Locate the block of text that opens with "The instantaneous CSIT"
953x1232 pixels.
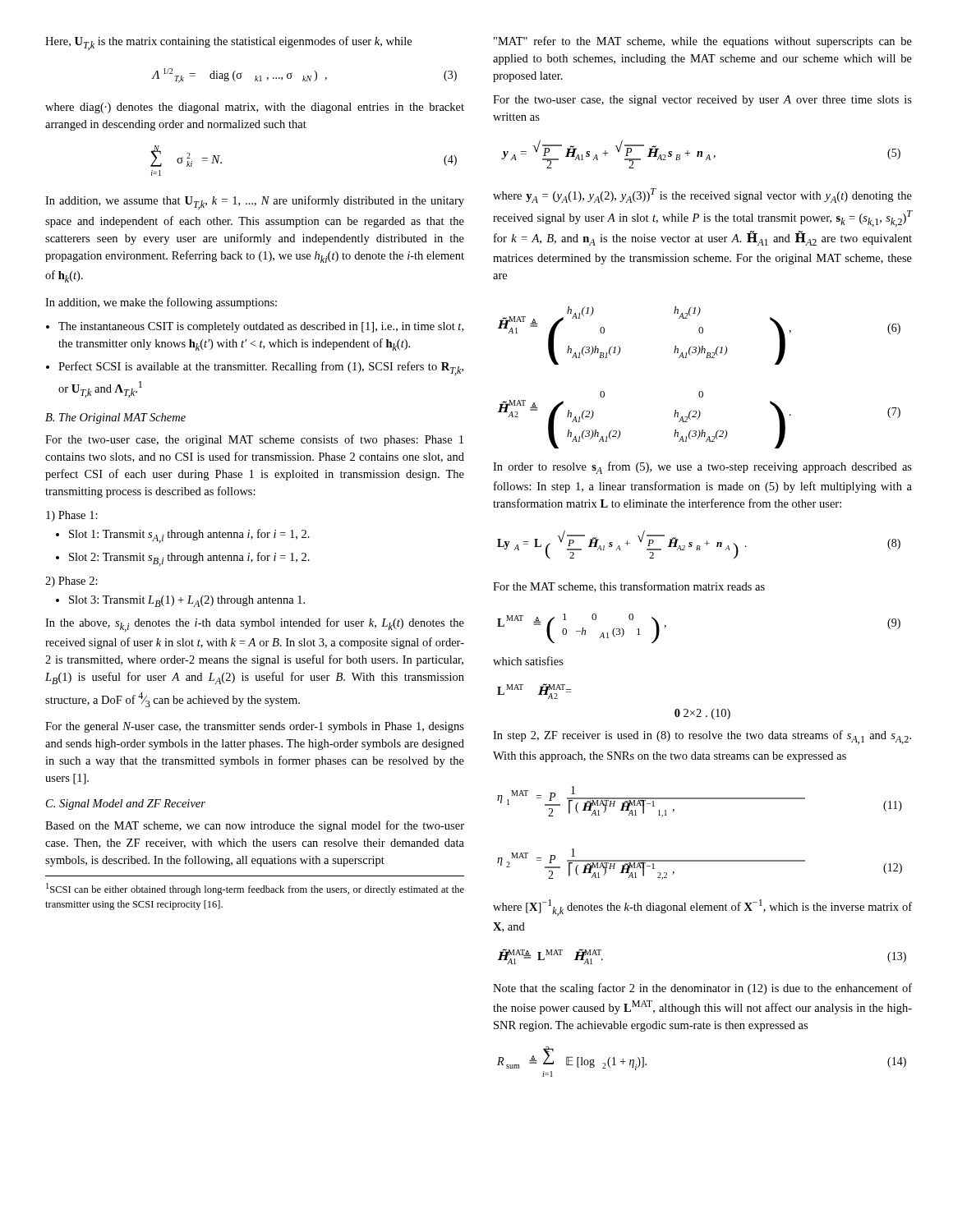coord(261,336)
